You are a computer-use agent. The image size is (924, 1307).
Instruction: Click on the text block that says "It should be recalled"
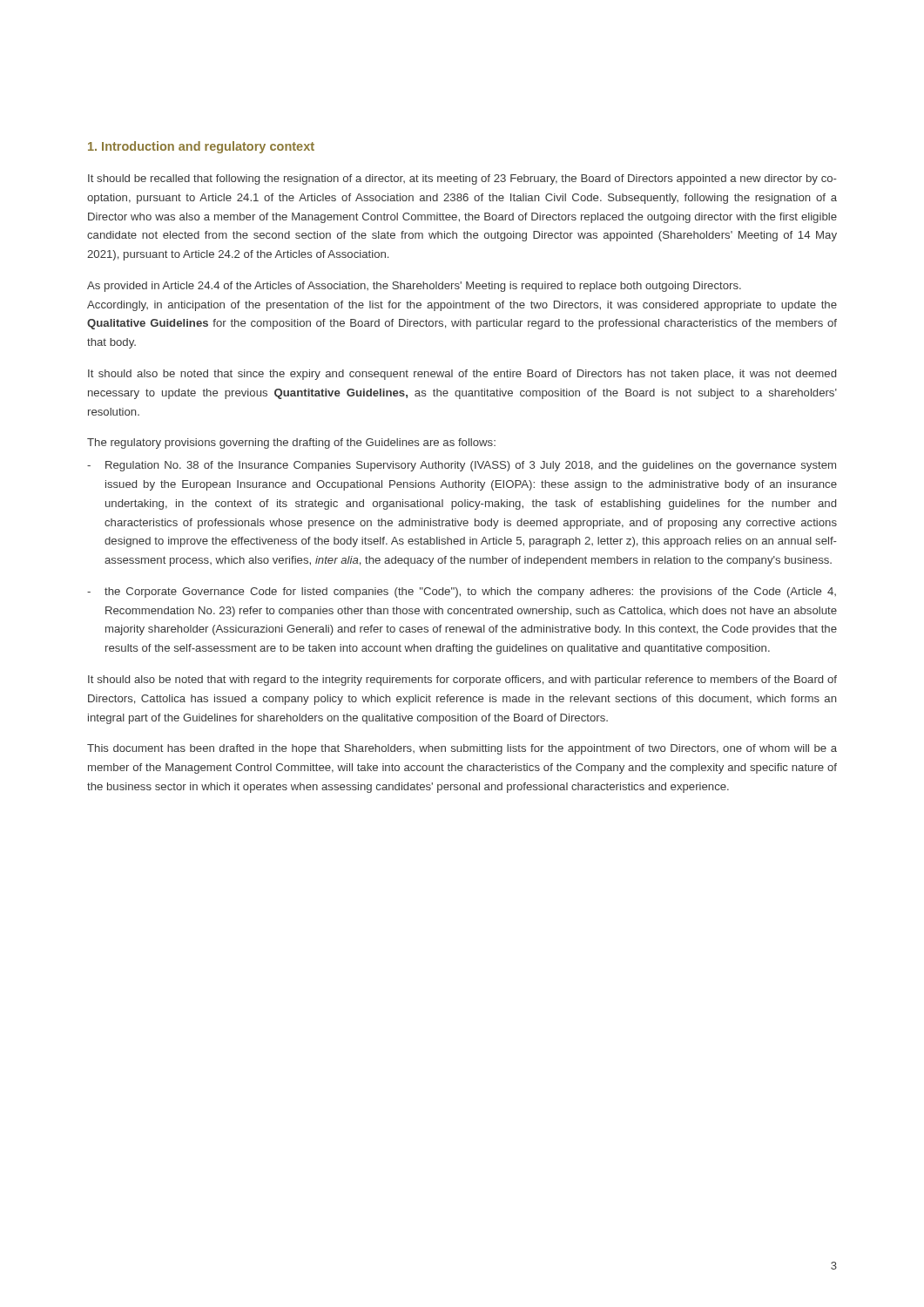[x=462, y=216]
